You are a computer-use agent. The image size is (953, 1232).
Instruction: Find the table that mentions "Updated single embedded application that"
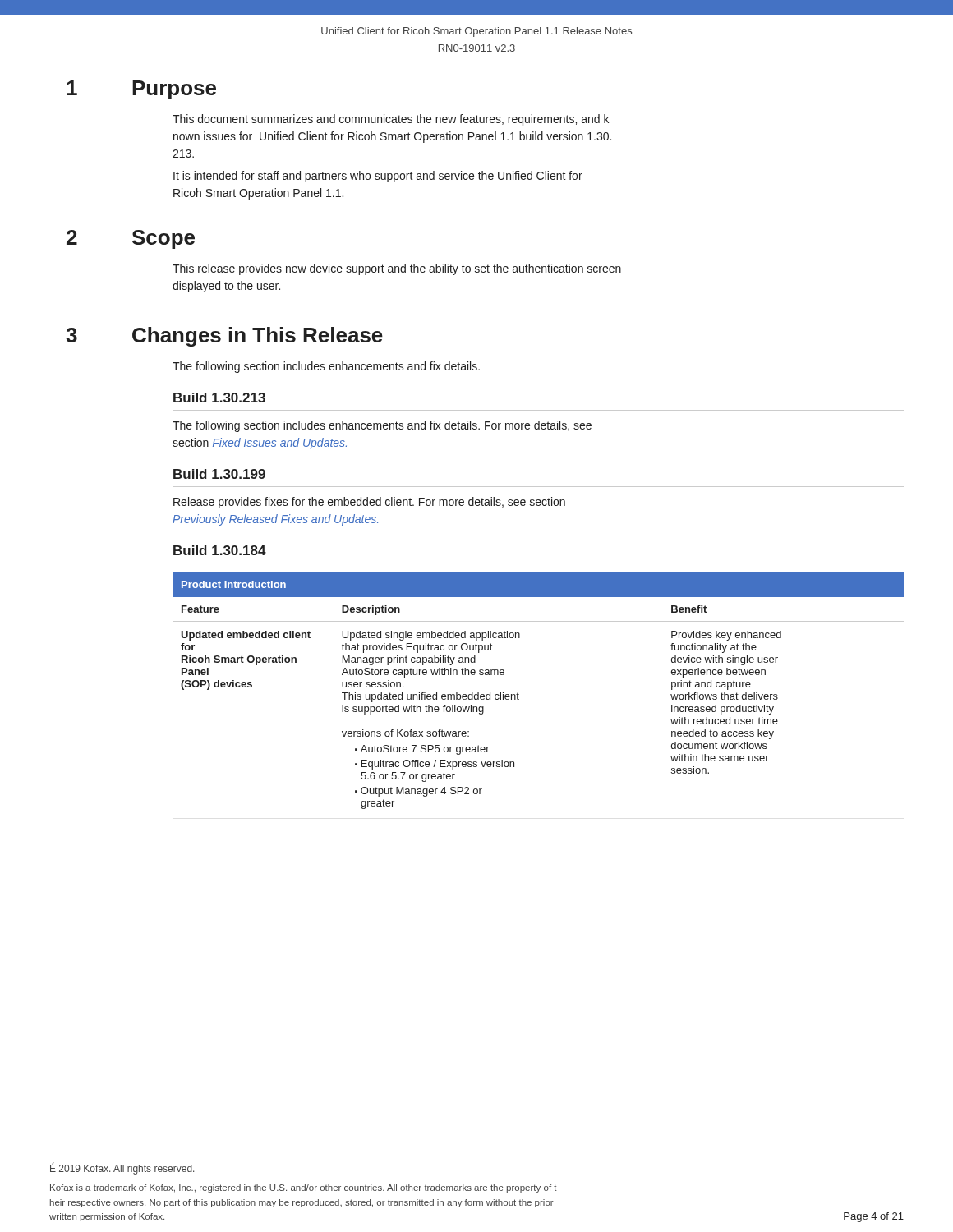point(538,695)
